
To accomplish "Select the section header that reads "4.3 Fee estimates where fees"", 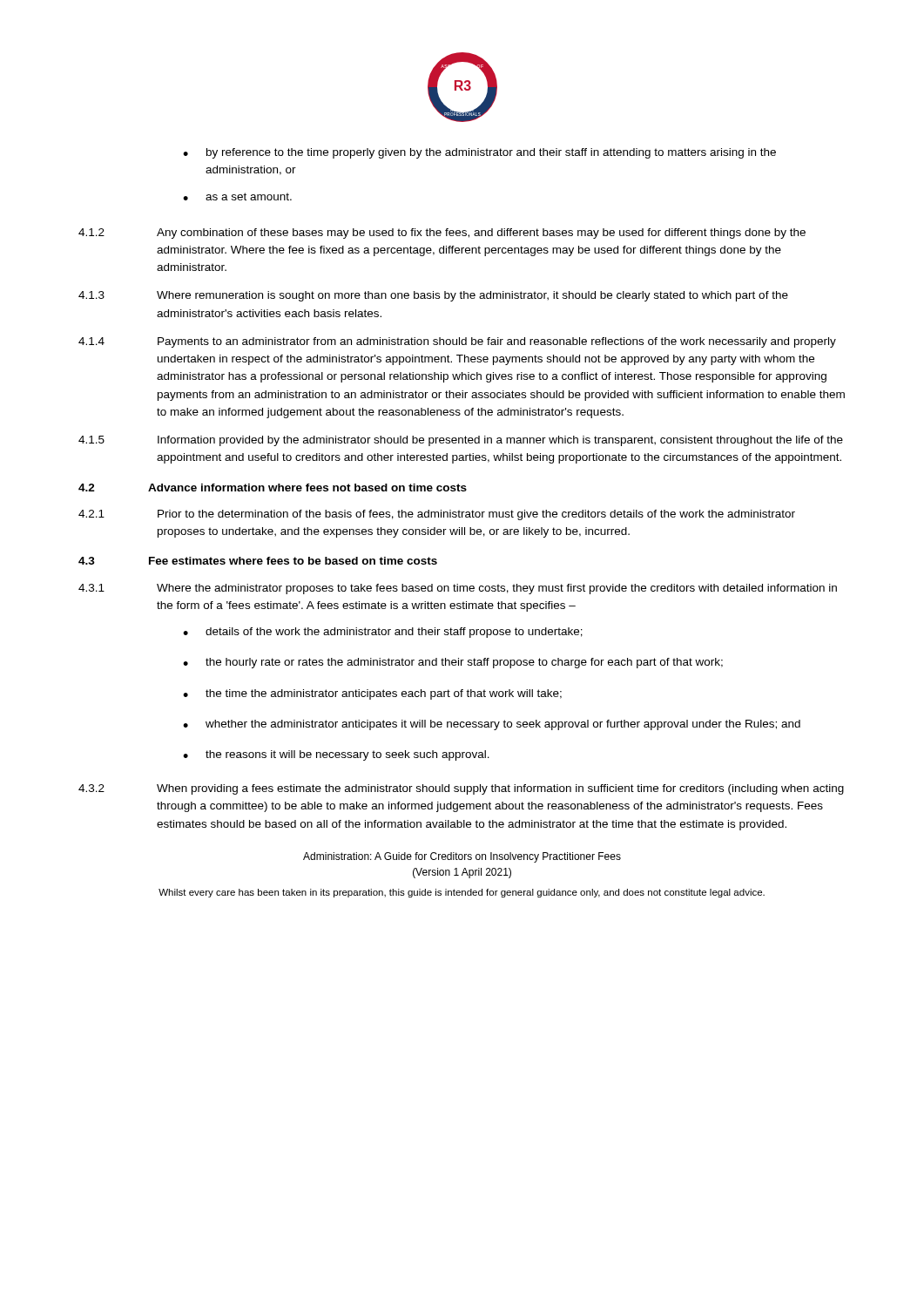I will click(x=258, y=562).
